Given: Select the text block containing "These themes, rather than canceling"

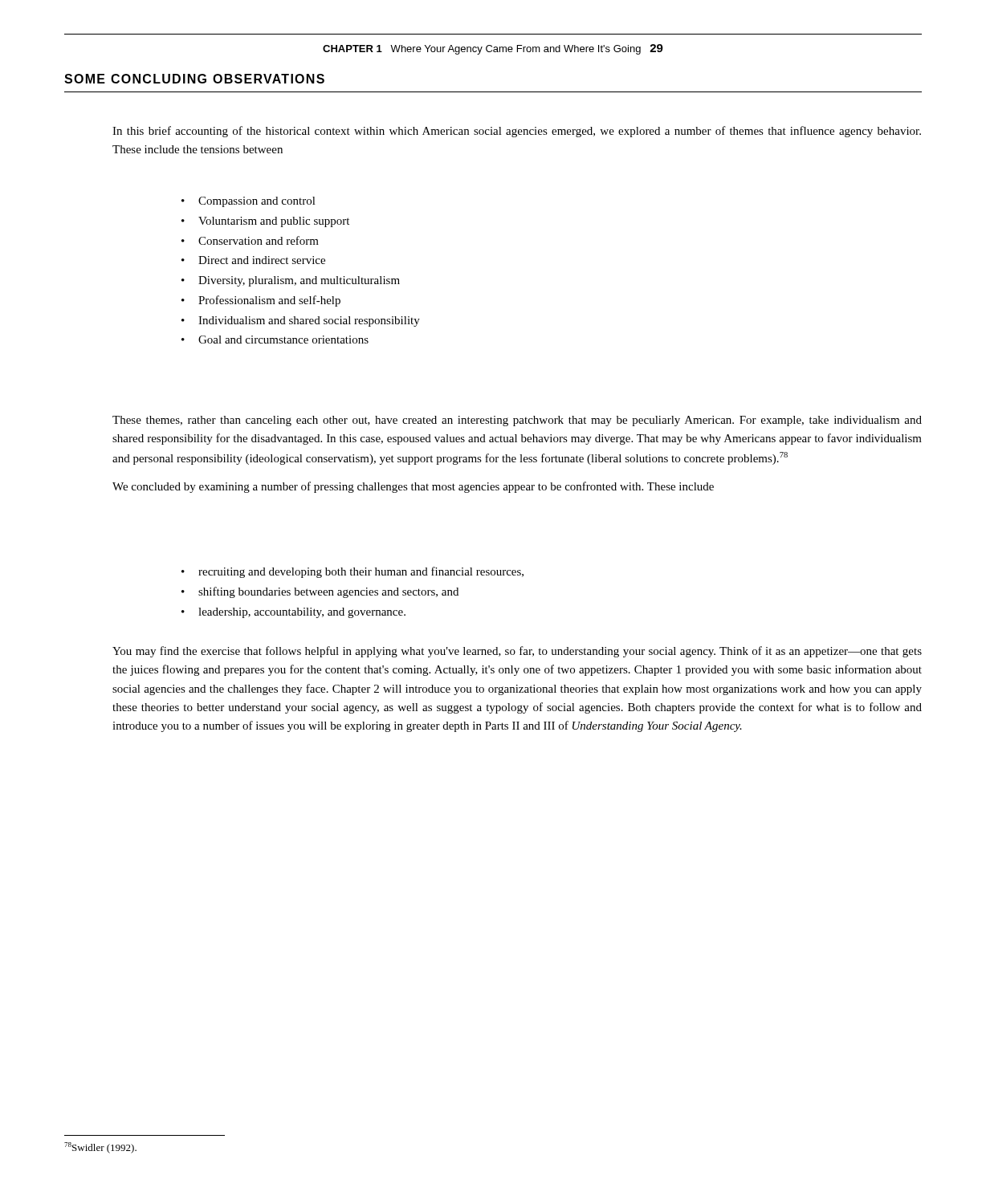Looking at the screenshot, I should tap(517, 453).
